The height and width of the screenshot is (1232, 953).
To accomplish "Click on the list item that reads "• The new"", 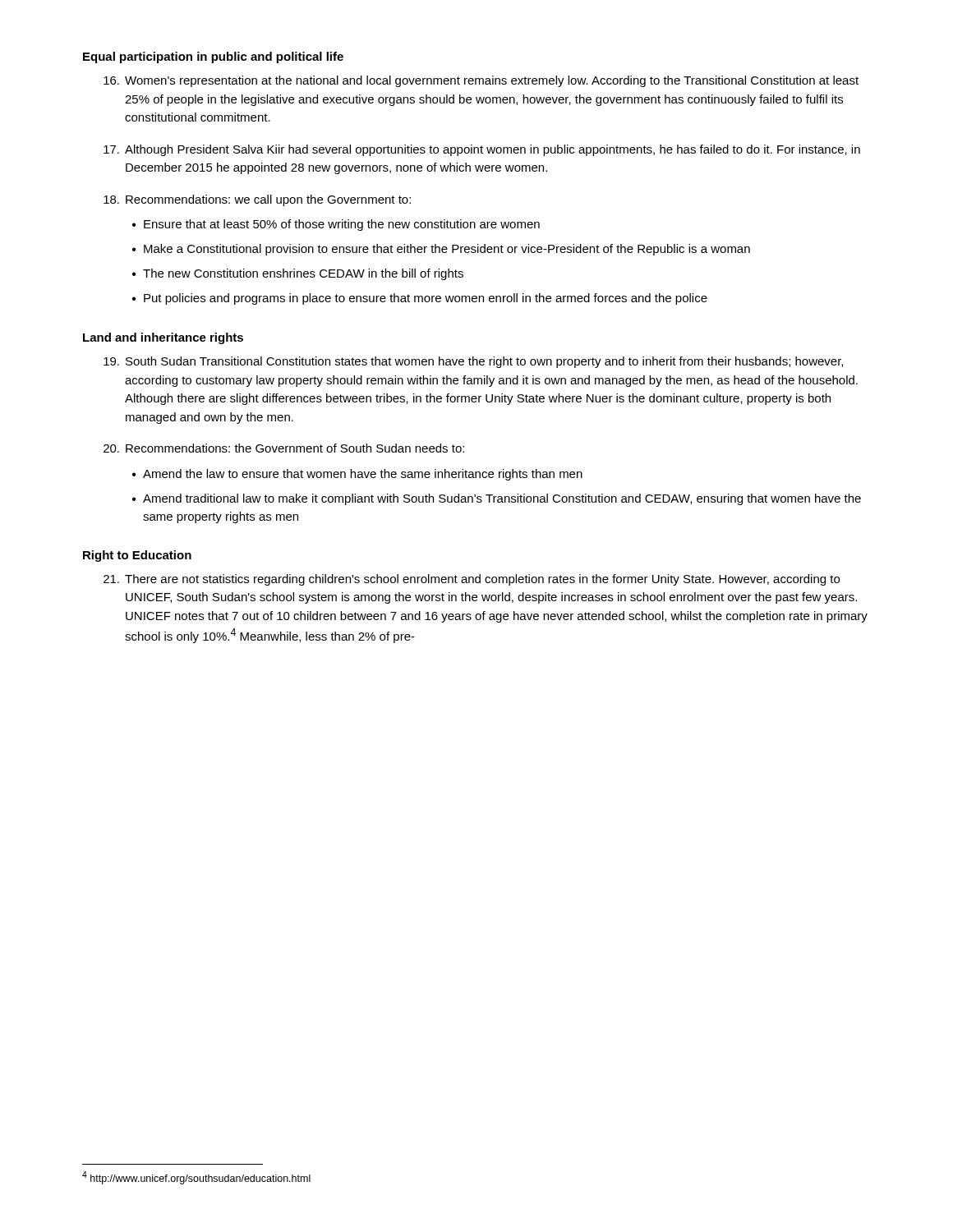I will (x=298, y=274).
